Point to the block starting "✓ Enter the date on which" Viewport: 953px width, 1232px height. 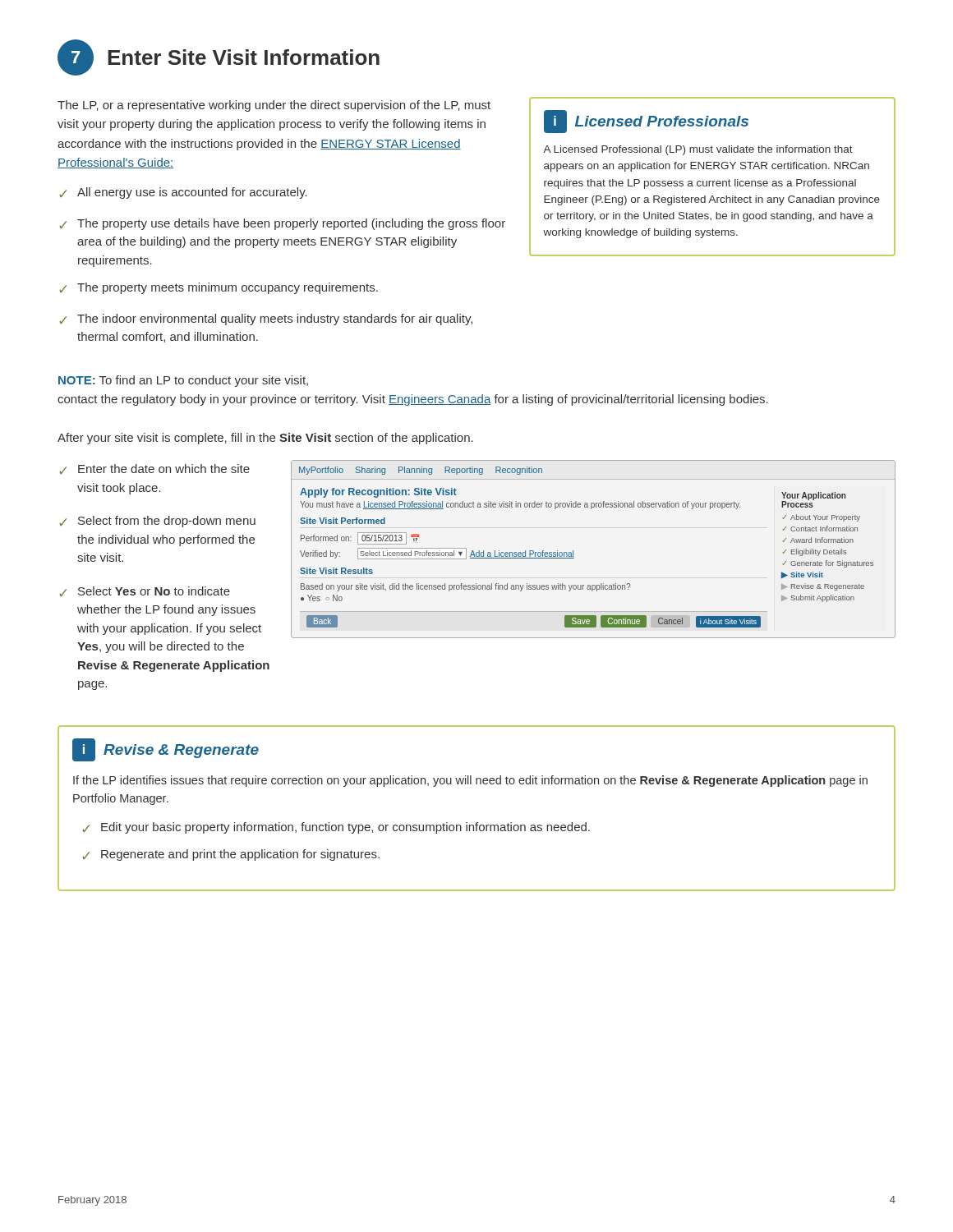(164, 479)
